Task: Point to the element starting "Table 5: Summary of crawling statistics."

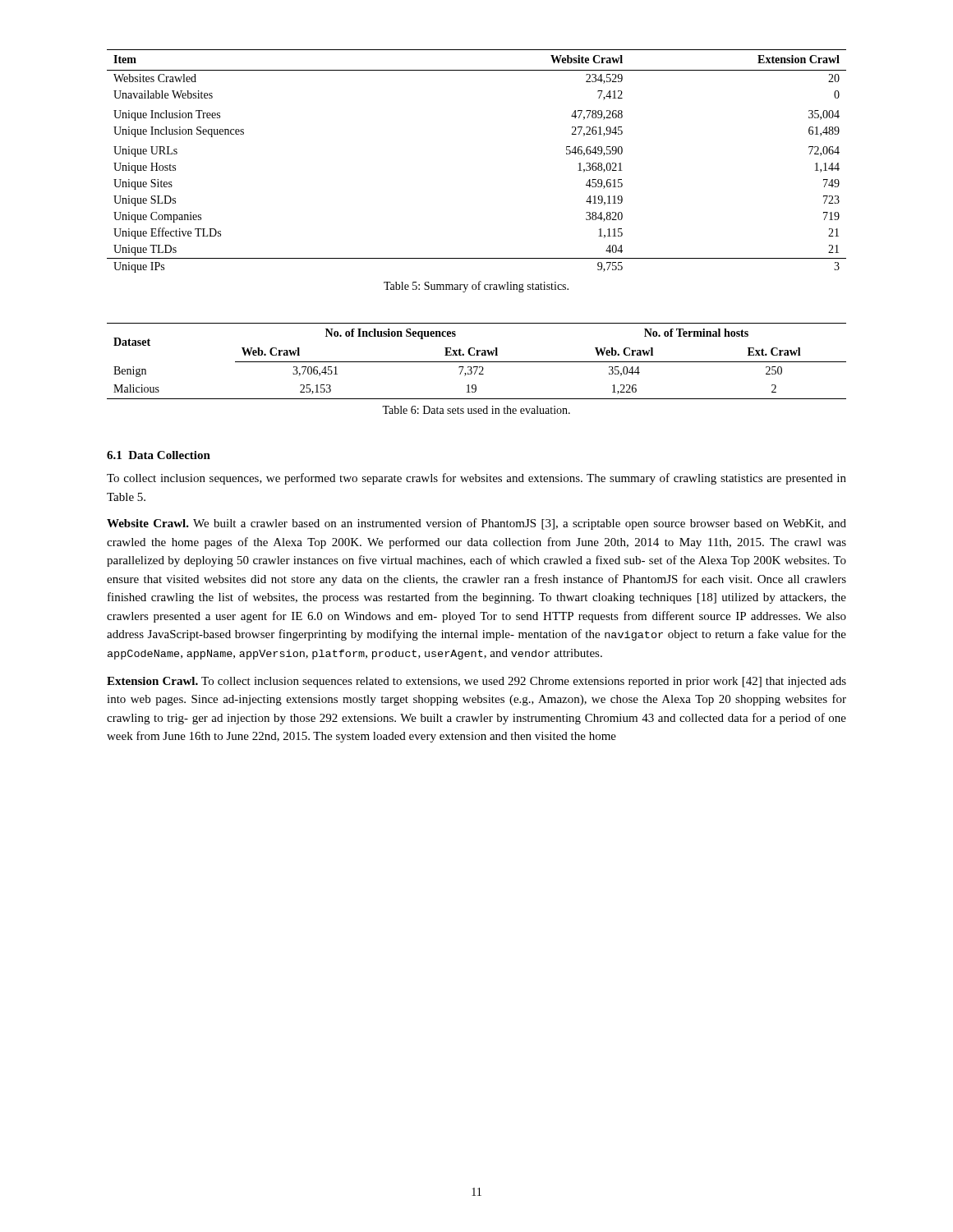Action: (x=476, y=286)
